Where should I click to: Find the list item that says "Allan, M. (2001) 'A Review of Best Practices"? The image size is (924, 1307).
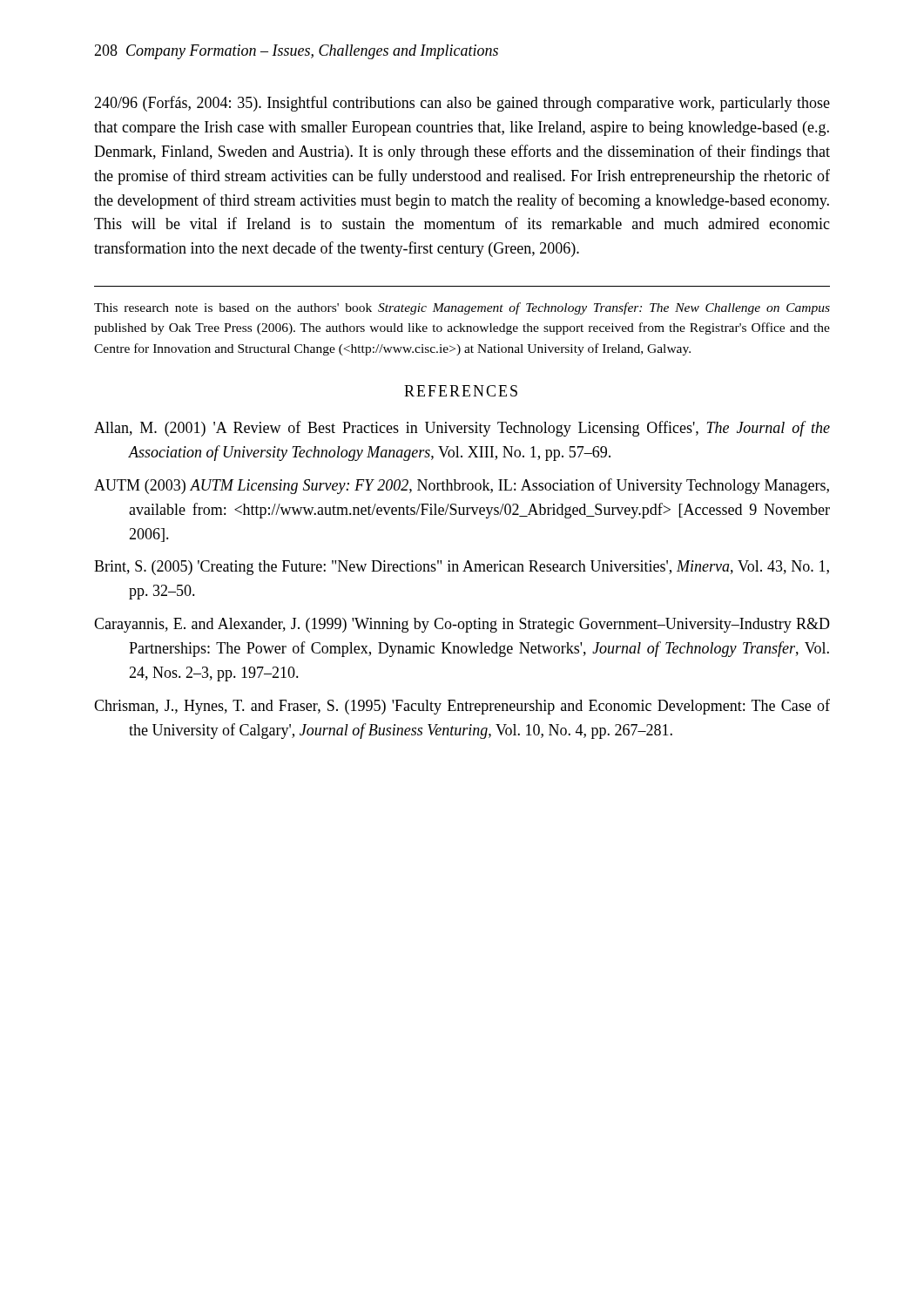pyautogui.click(x=462, y=580)
